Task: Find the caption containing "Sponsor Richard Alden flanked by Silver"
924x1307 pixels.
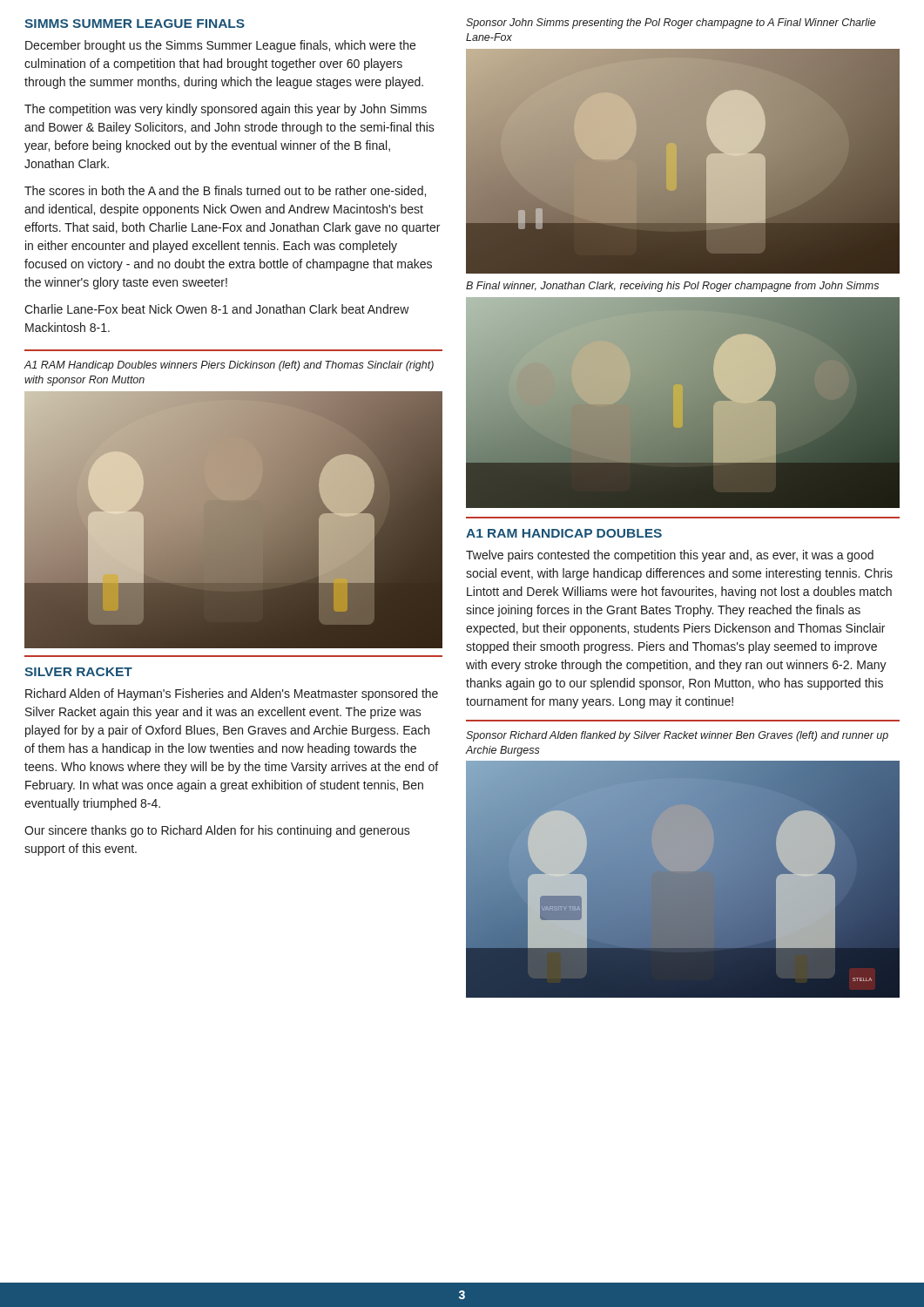Action: tap(683, 743)
